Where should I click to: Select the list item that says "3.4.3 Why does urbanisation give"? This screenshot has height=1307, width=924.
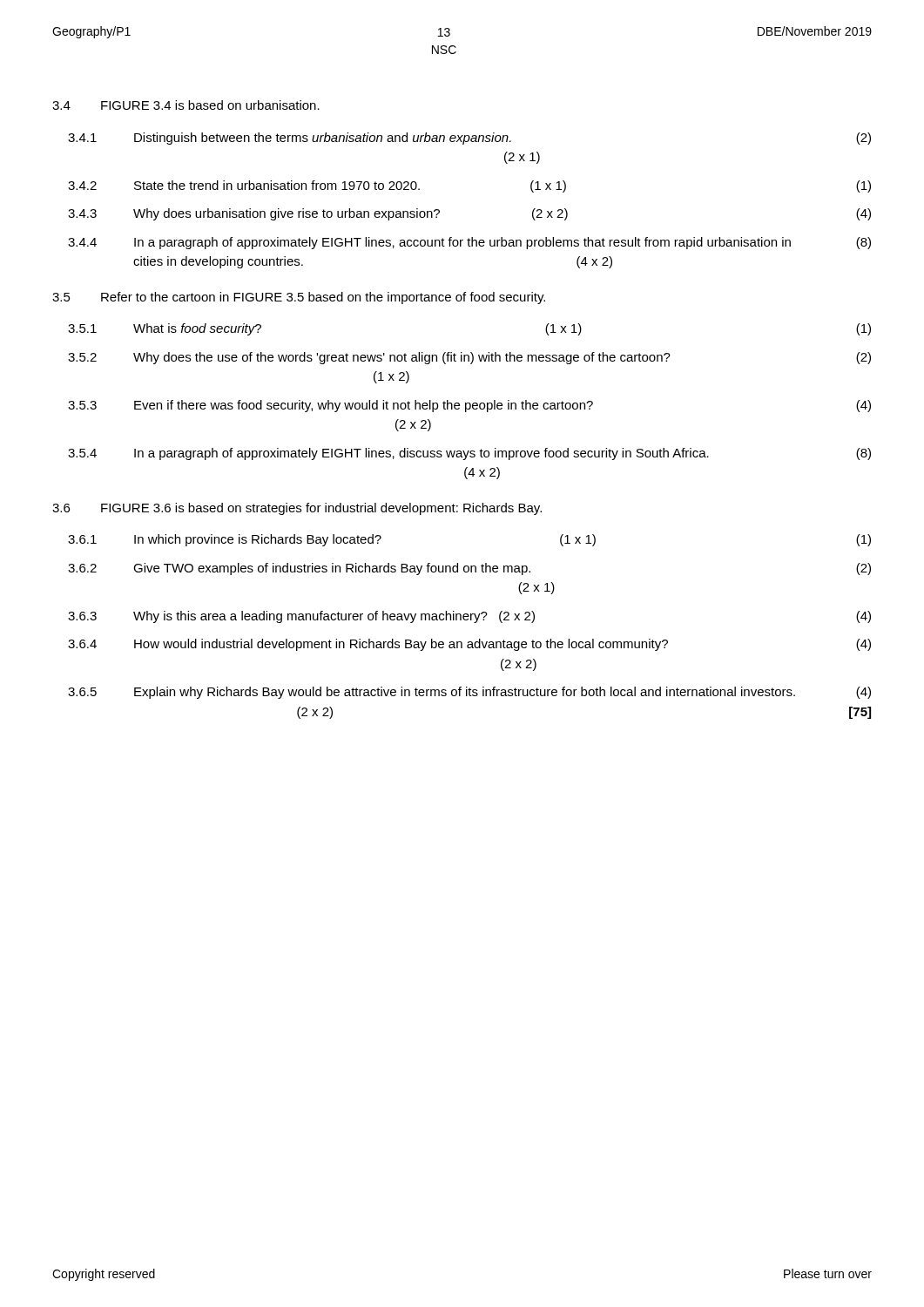point(83,214)
